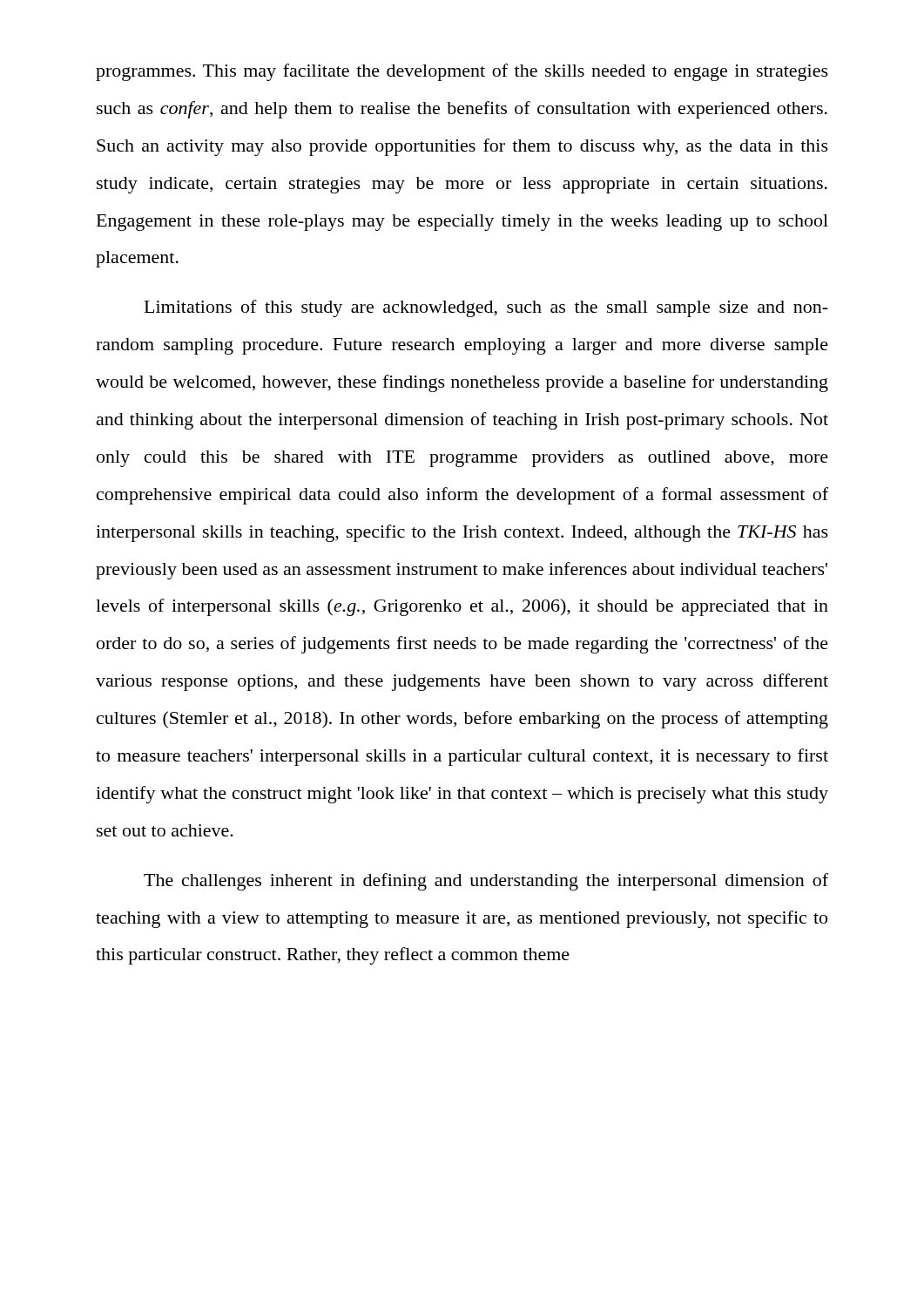Click the passage that begins "programmes. This may facilitate the development of the"
924x1307 pixels.
point(462,72)
